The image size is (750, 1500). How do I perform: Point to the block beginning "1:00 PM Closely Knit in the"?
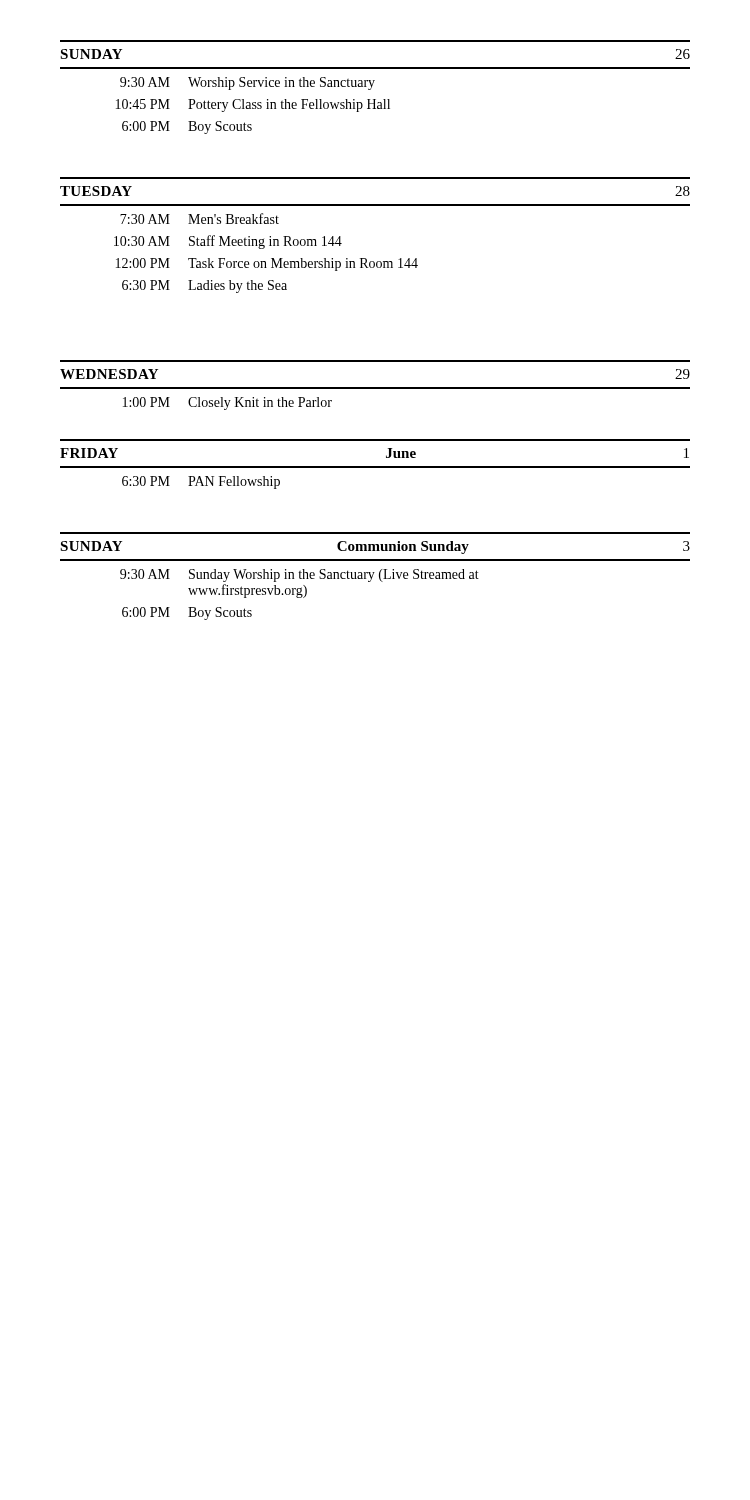(228, 404)
